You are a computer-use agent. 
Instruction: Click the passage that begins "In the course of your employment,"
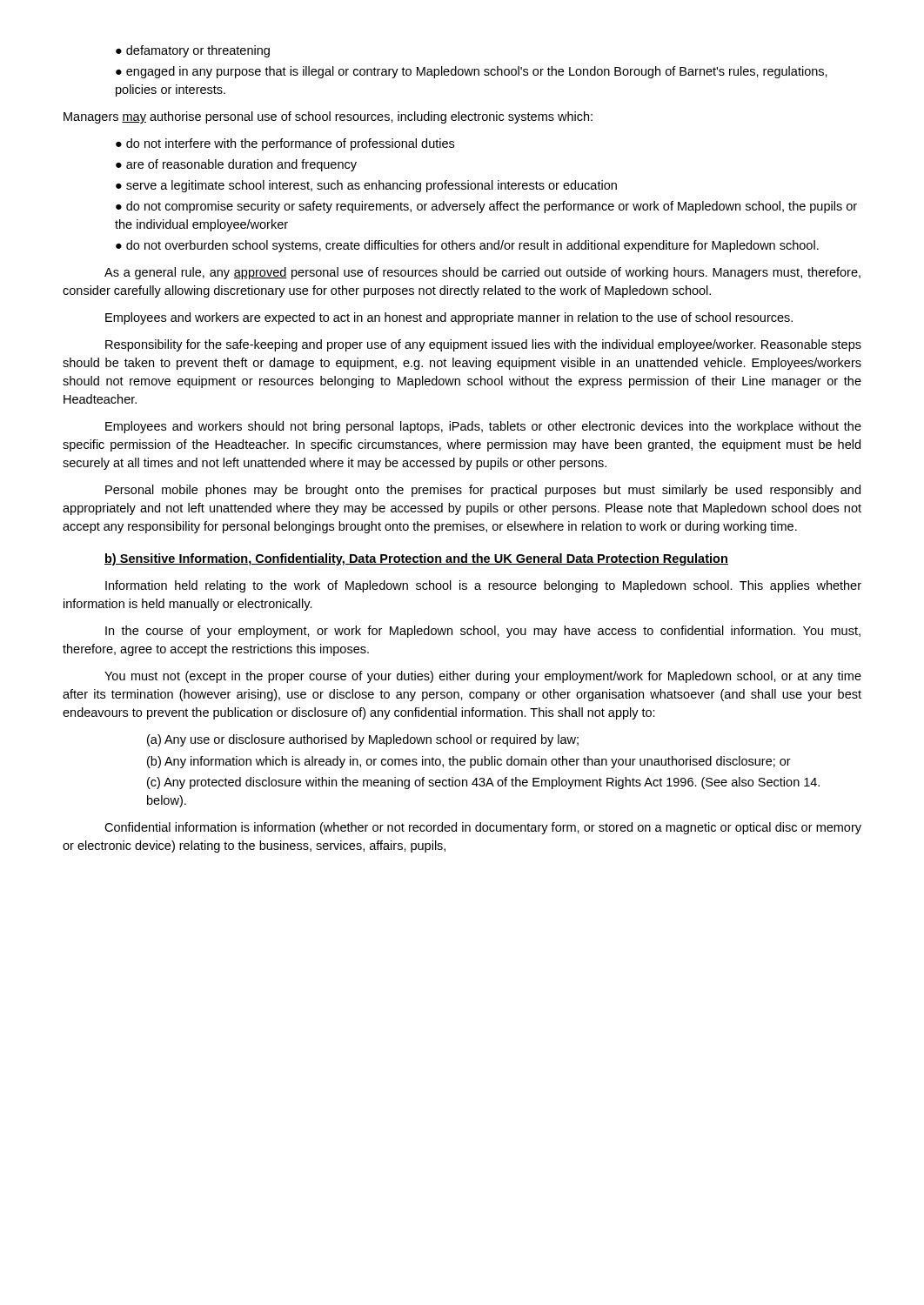coord(462,640)
